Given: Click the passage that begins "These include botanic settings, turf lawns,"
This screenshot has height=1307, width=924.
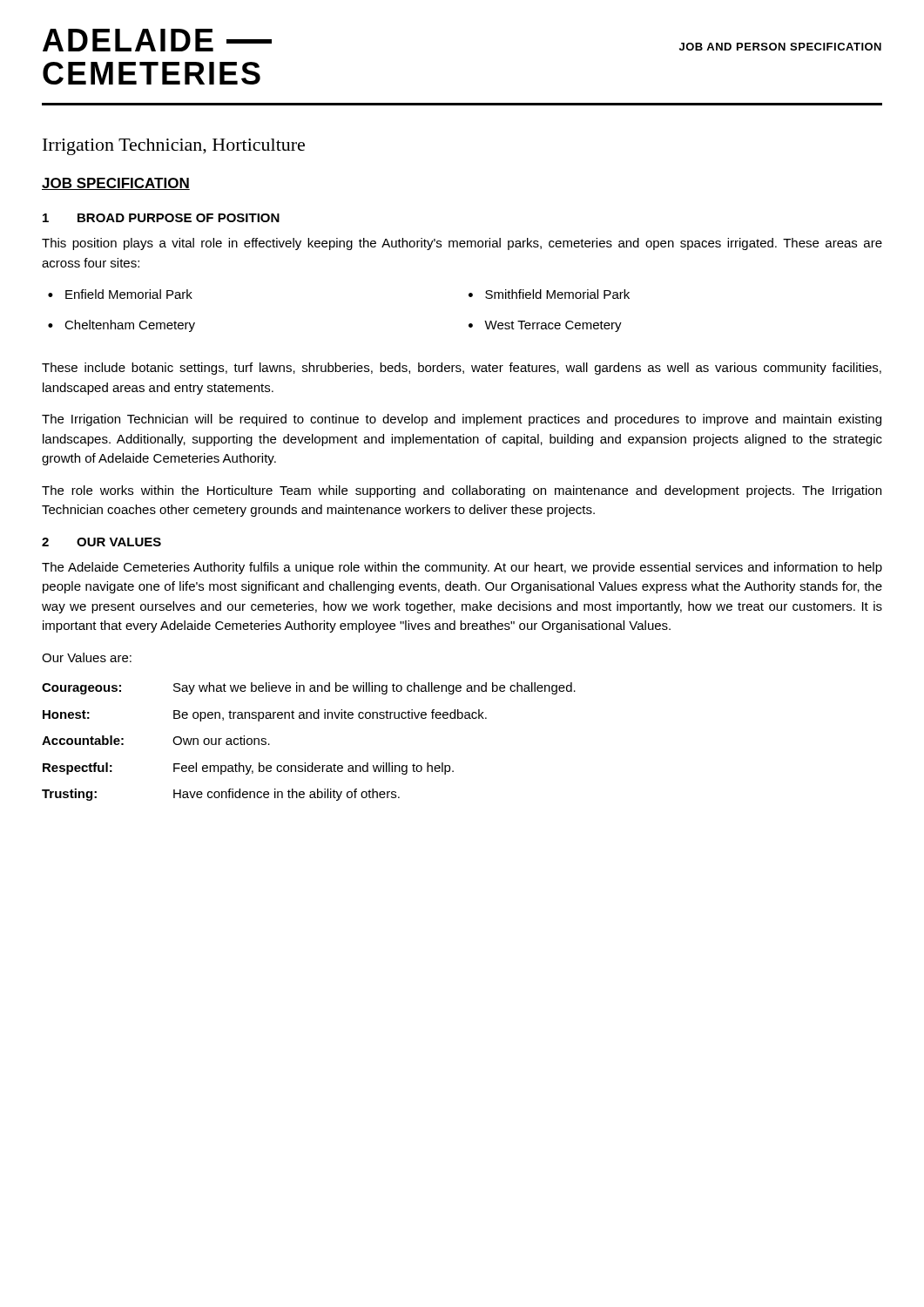Looking at the screenshot, I should [462, 377].
